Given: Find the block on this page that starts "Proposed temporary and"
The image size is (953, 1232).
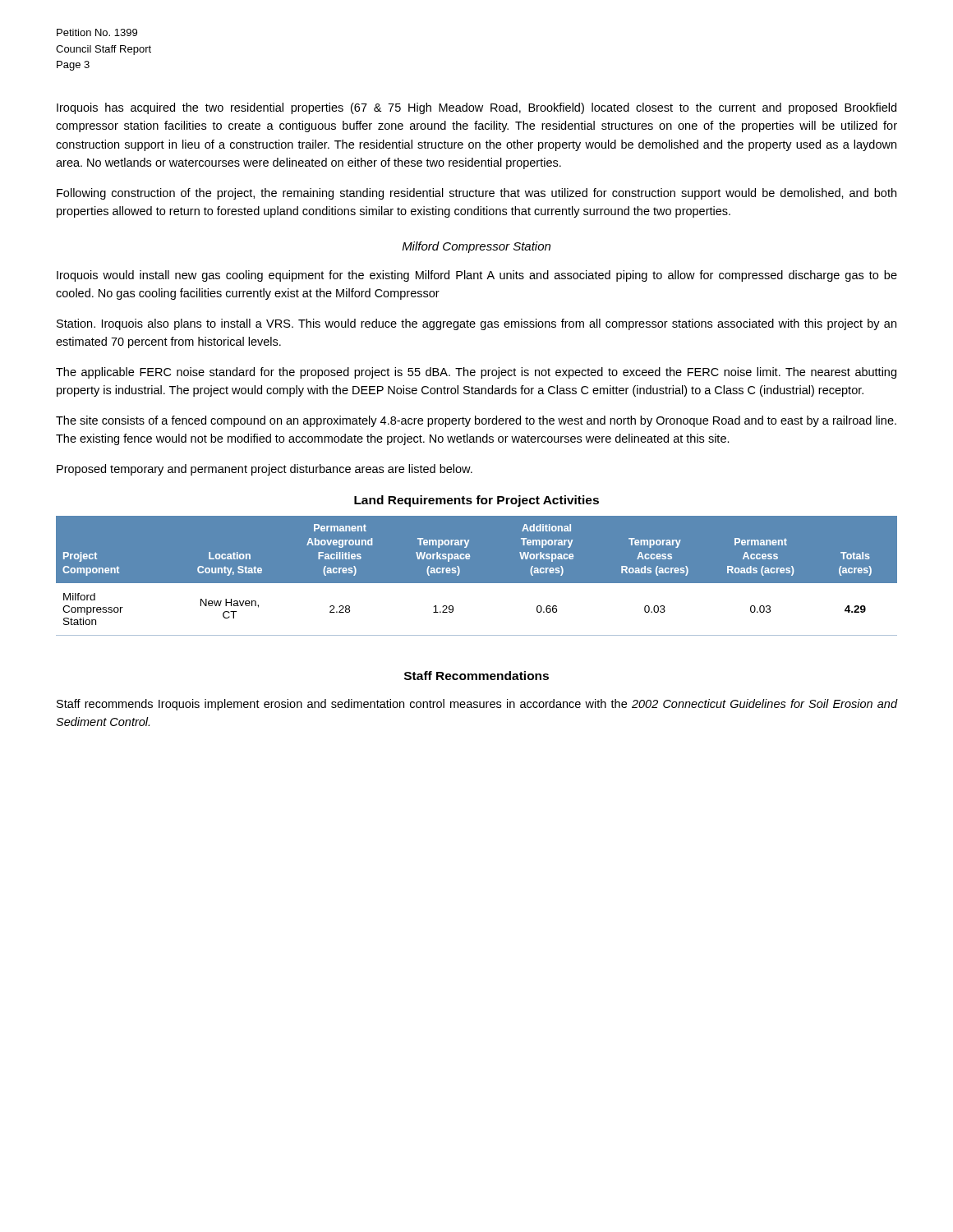Looking at the screenshot, I should (264, 469).
